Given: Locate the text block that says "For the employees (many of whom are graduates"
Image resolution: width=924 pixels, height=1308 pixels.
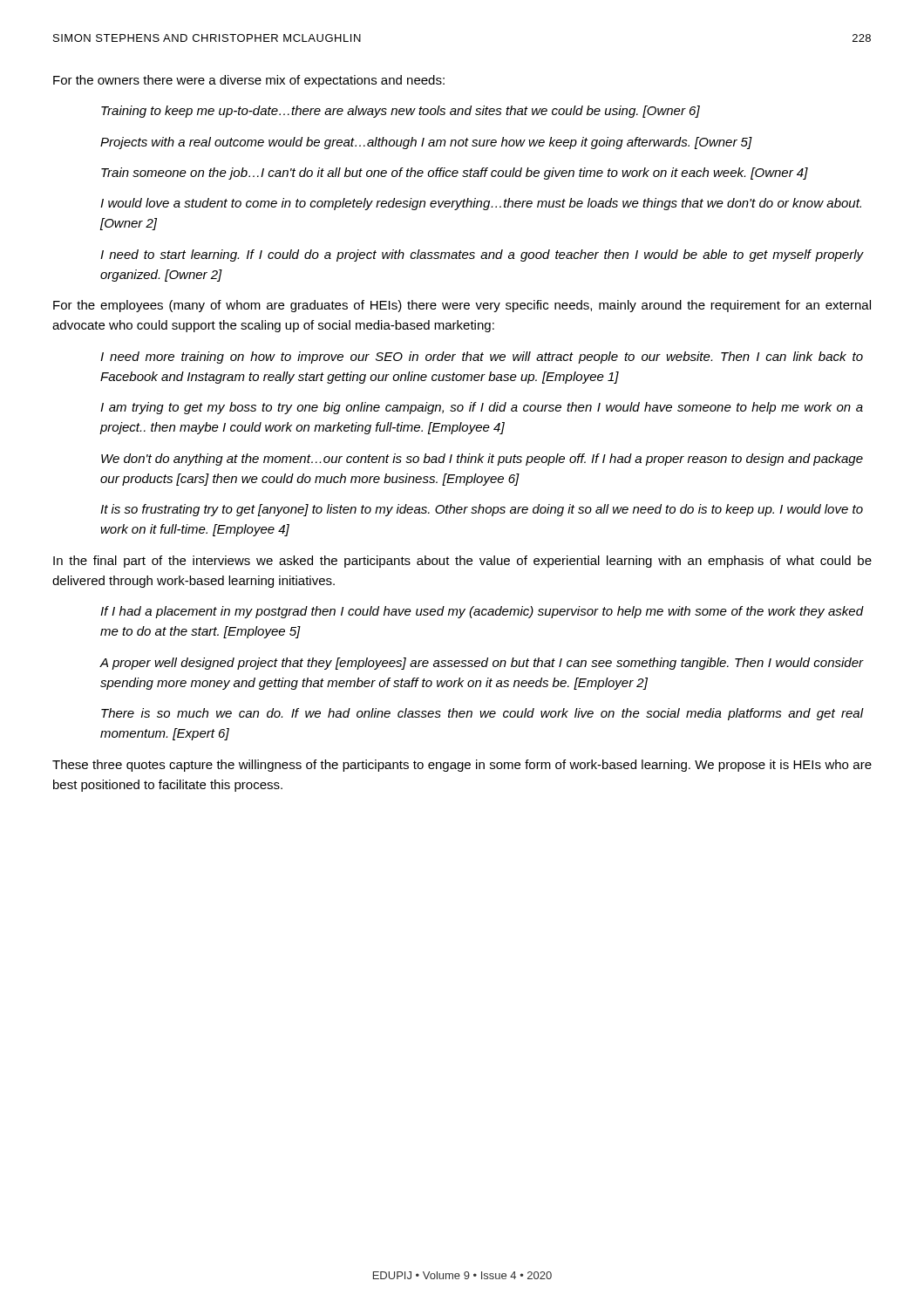Looking at the screenshot, I should click(x=462, y=315).
